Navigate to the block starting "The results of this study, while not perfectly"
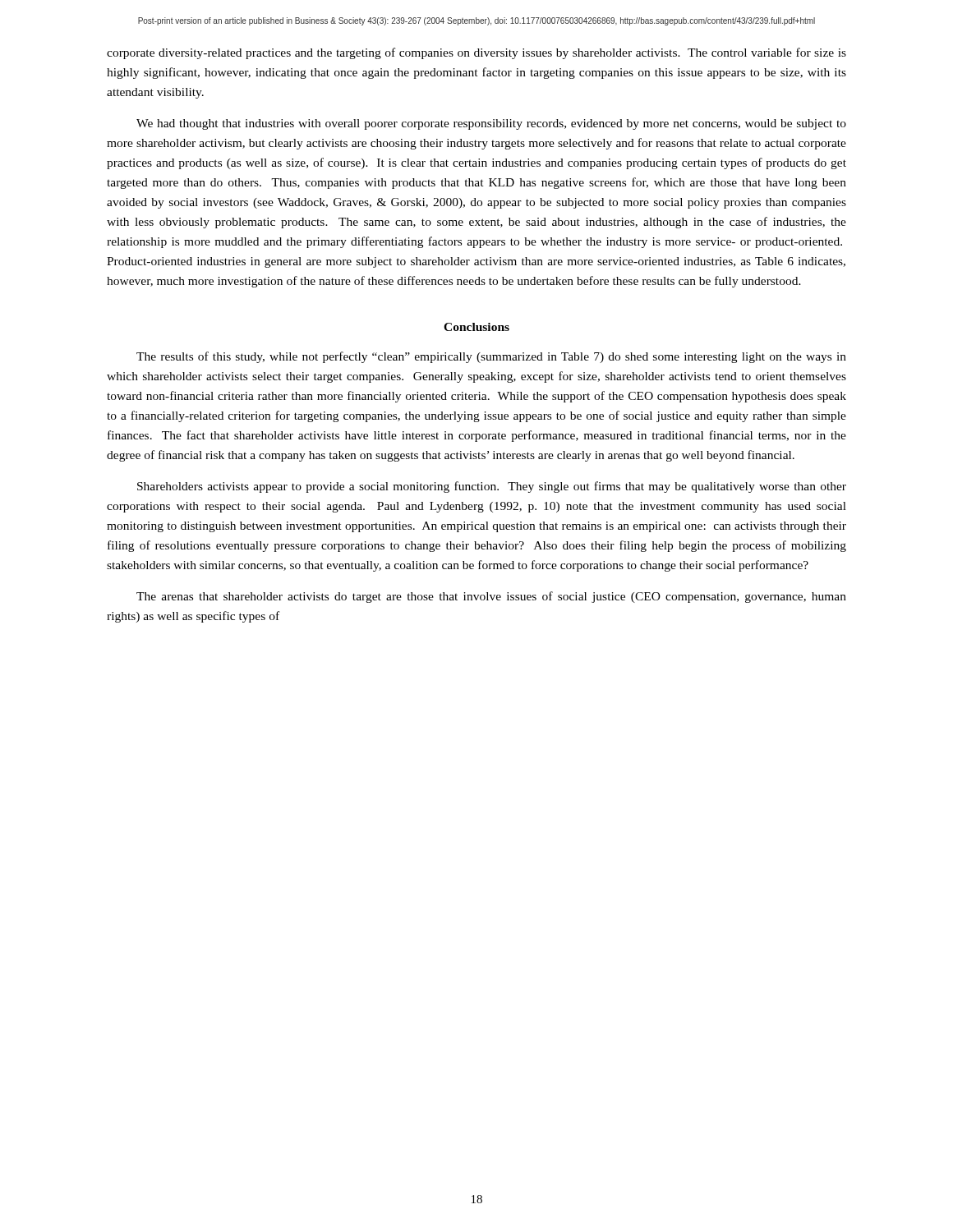The image size is (953, 1232). point(476,406)
